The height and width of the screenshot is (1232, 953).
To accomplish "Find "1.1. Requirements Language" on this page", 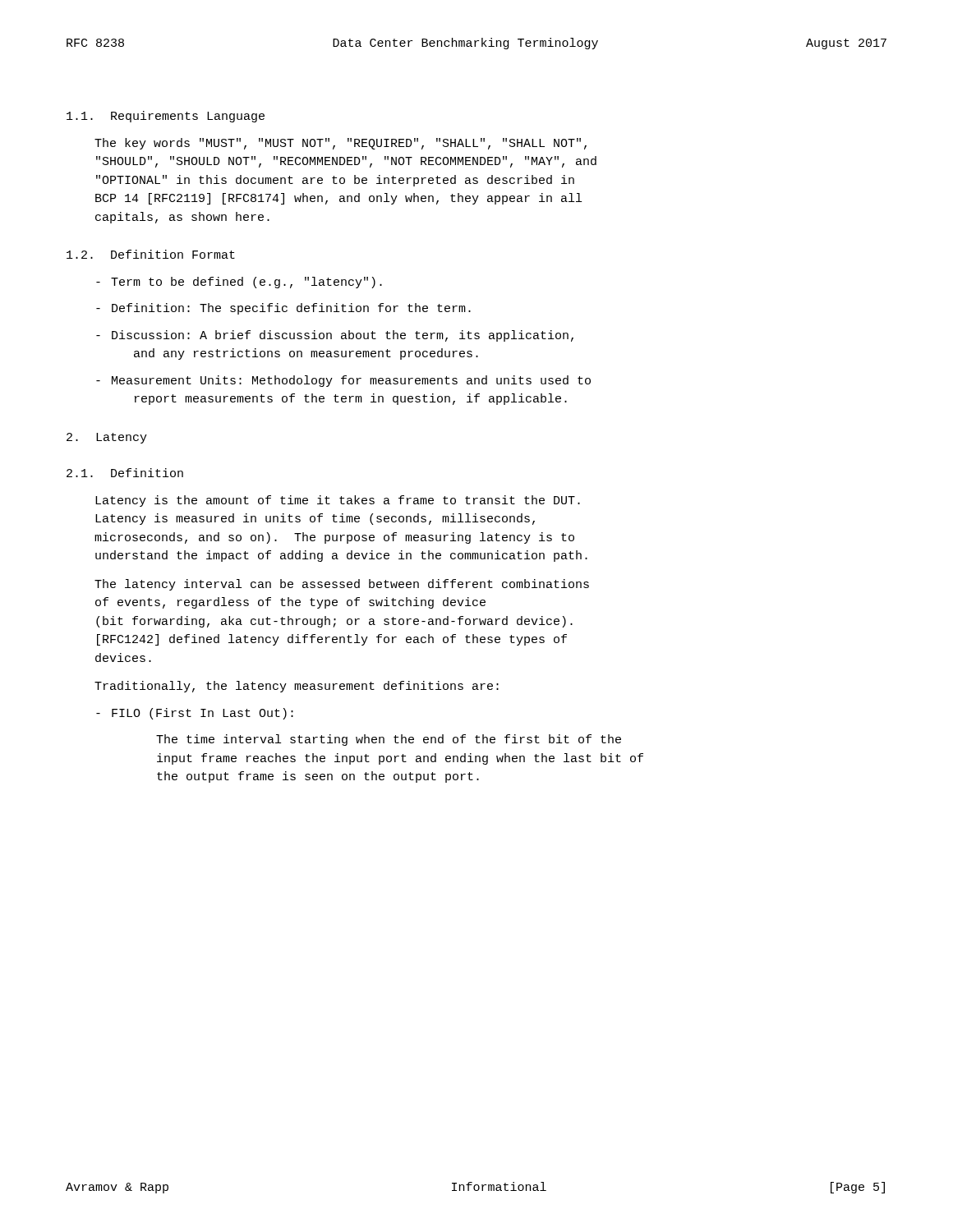I will pyautogui.click(x=166, y=117).
